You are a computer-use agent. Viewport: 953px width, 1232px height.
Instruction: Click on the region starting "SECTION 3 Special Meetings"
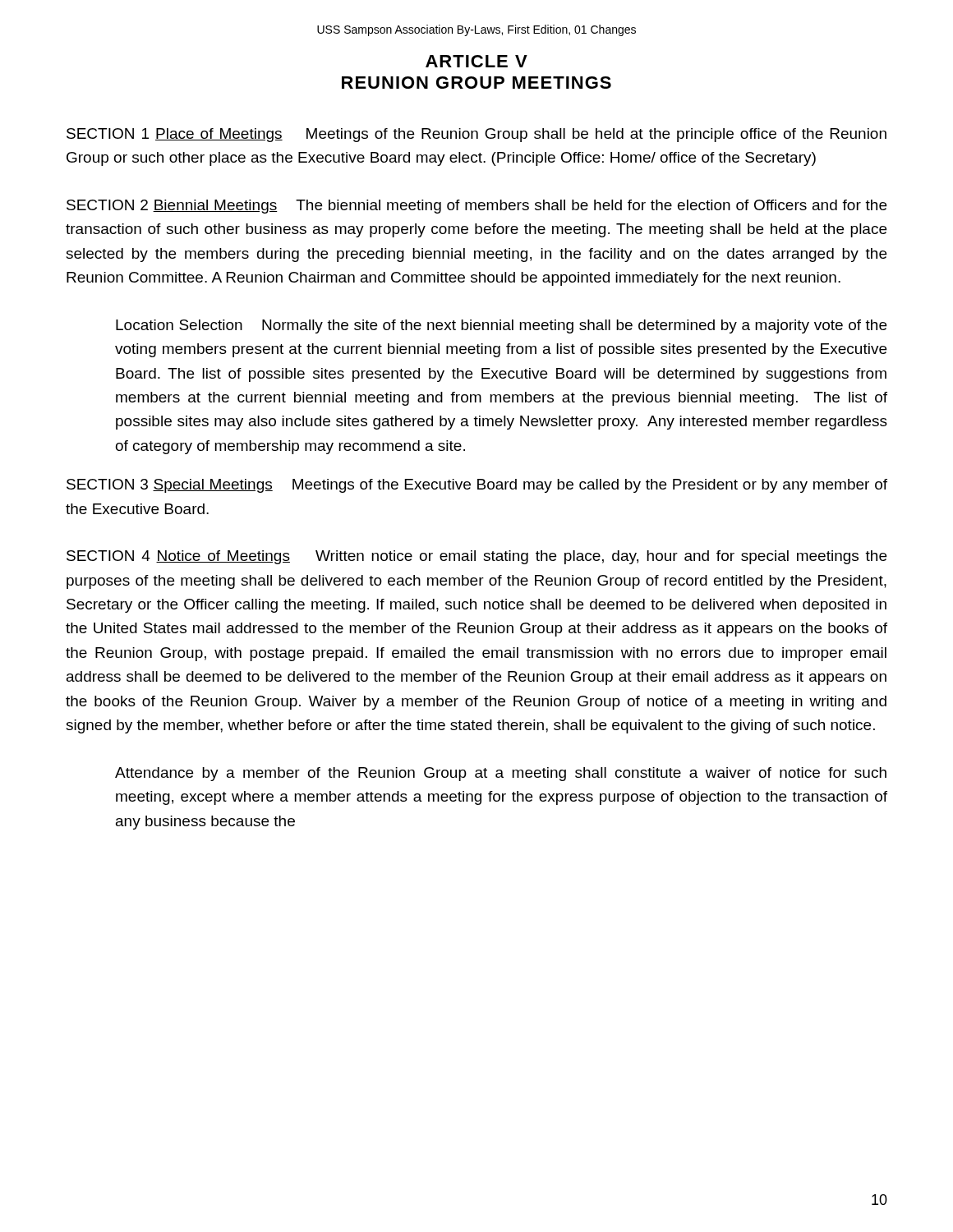476,496
